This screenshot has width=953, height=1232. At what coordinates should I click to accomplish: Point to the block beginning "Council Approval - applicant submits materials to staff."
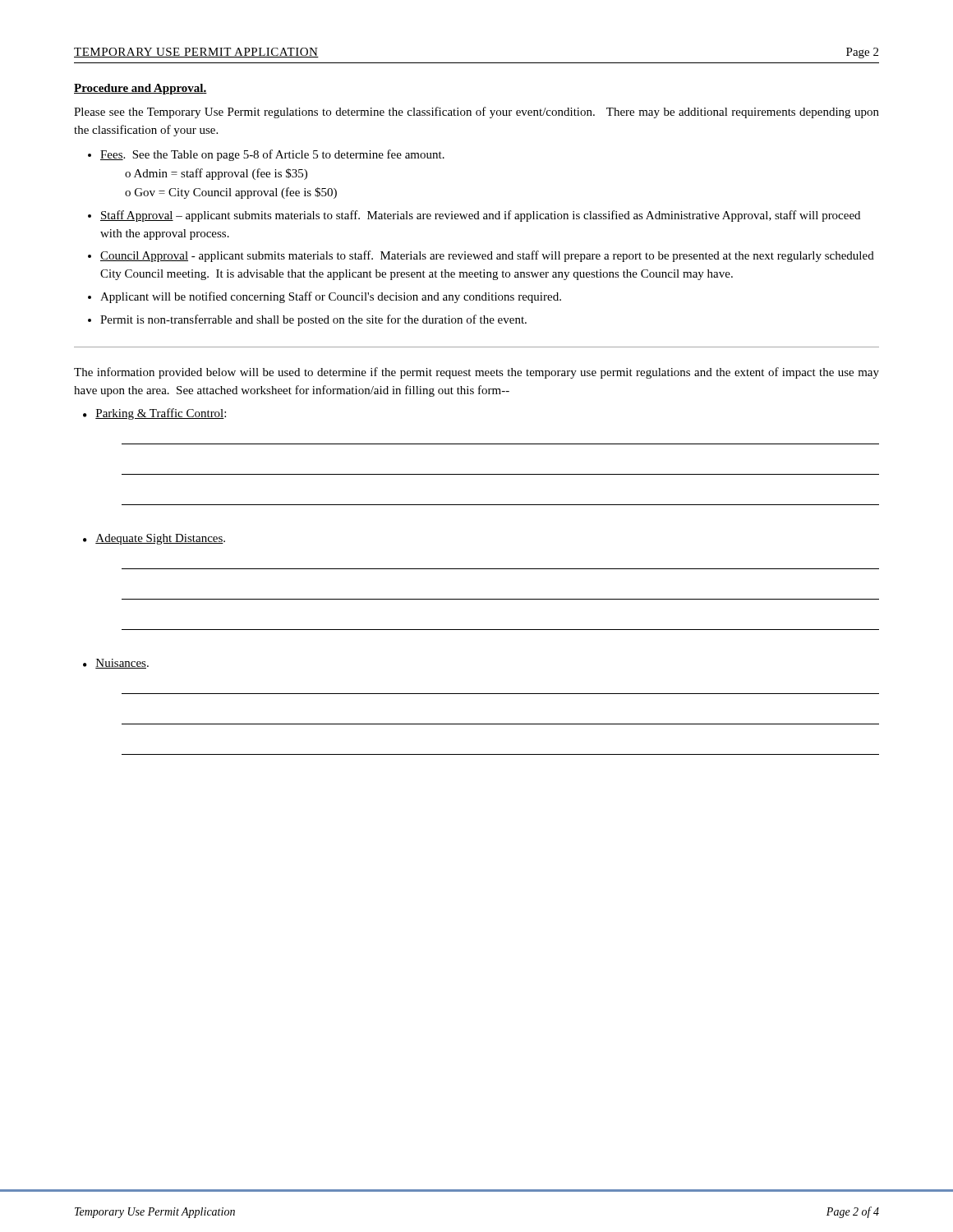pos(487,265)
